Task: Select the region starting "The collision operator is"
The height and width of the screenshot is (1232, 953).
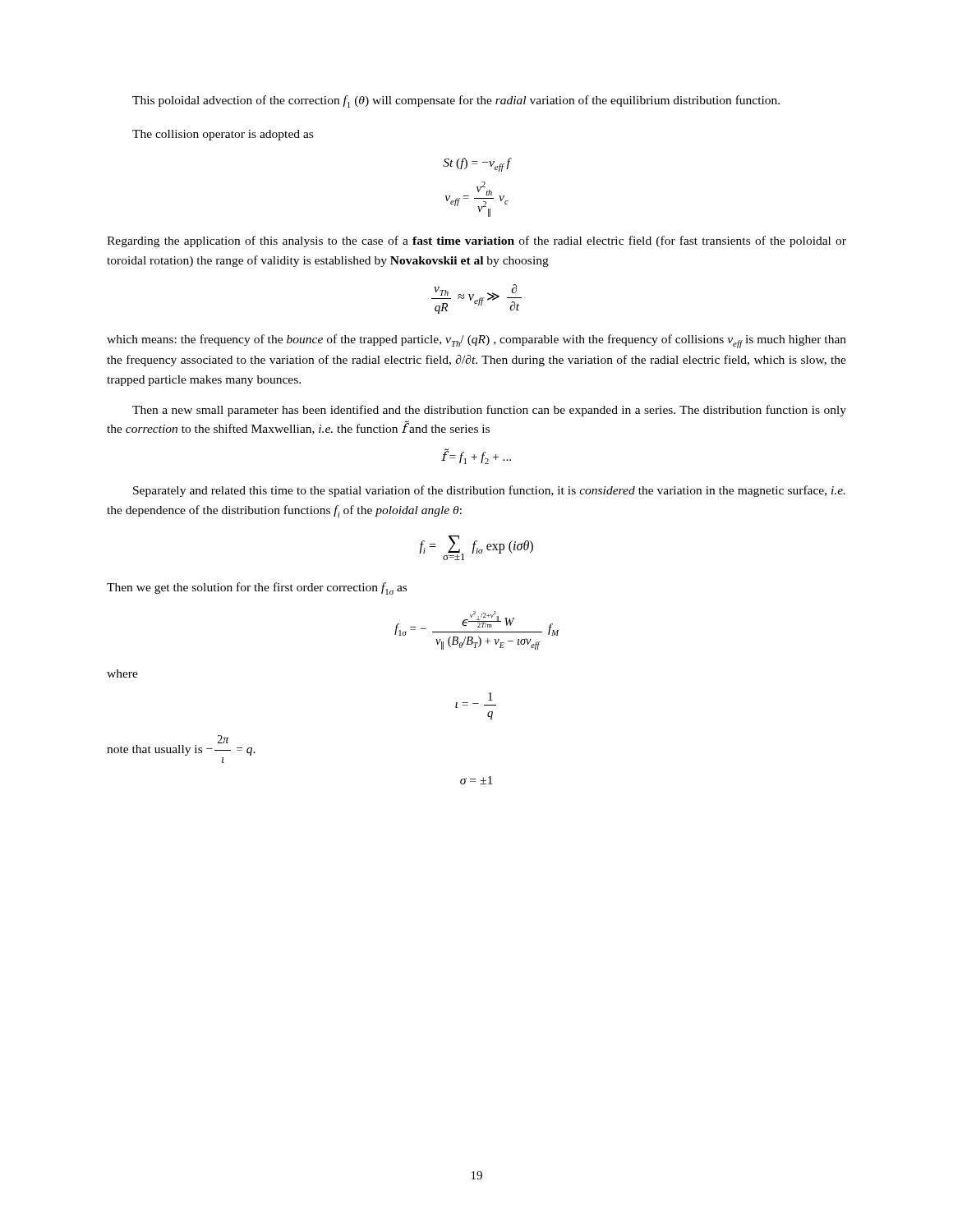Action: click(x=223, y=135)
